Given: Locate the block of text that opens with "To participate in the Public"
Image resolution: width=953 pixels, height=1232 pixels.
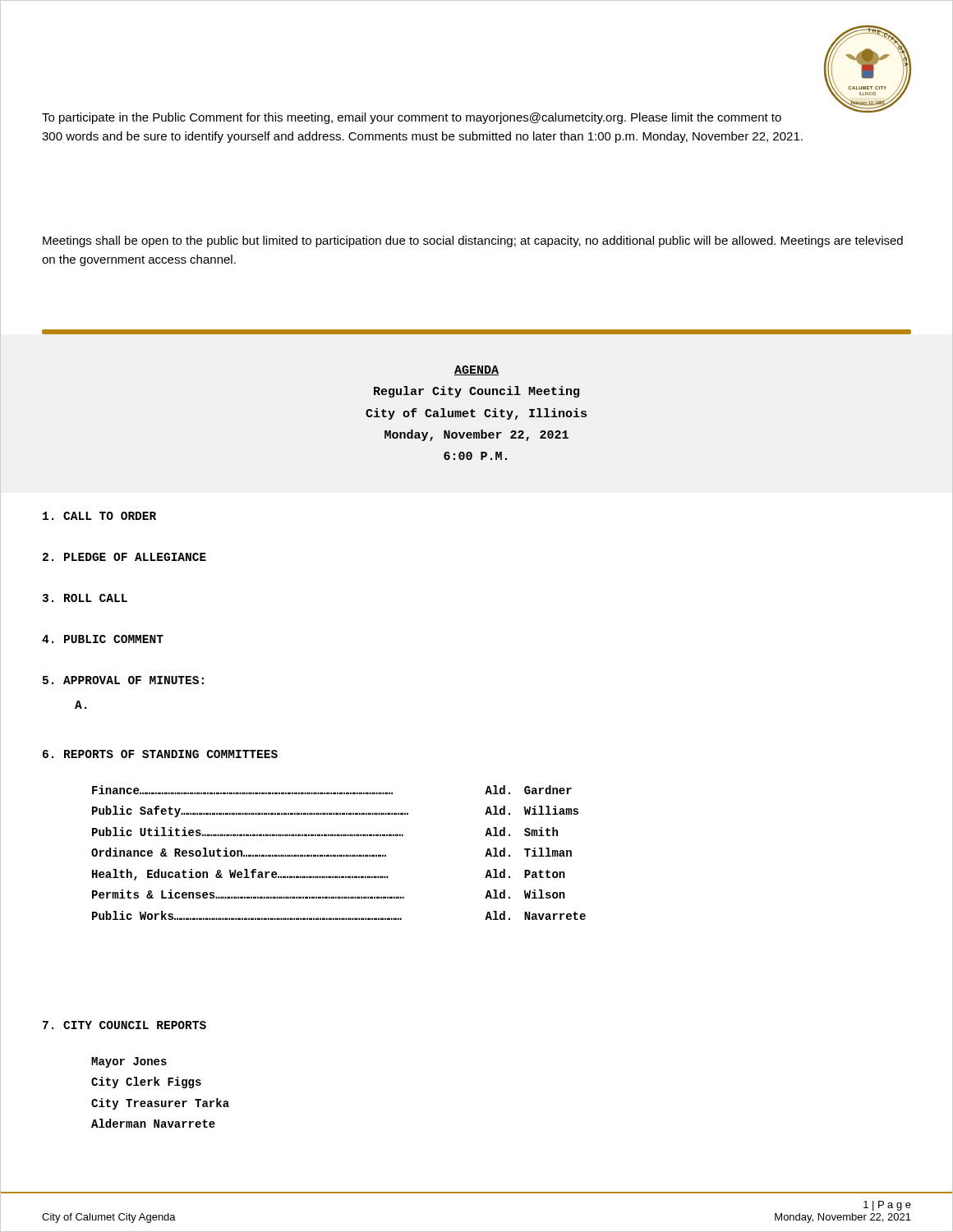Looking at the screenshot, I should tap(423, 127).
